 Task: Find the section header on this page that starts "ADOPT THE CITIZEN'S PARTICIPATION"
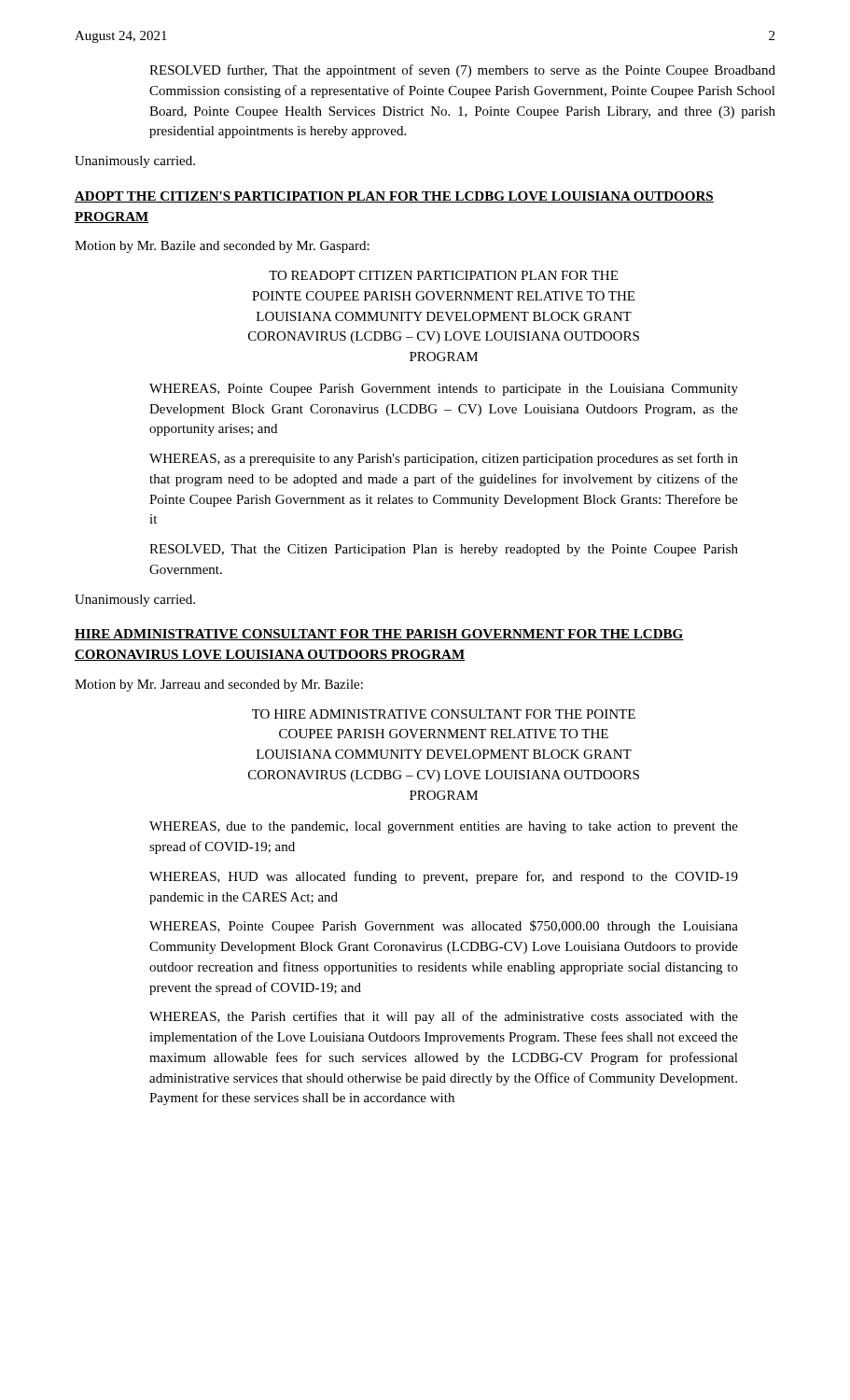394,206
